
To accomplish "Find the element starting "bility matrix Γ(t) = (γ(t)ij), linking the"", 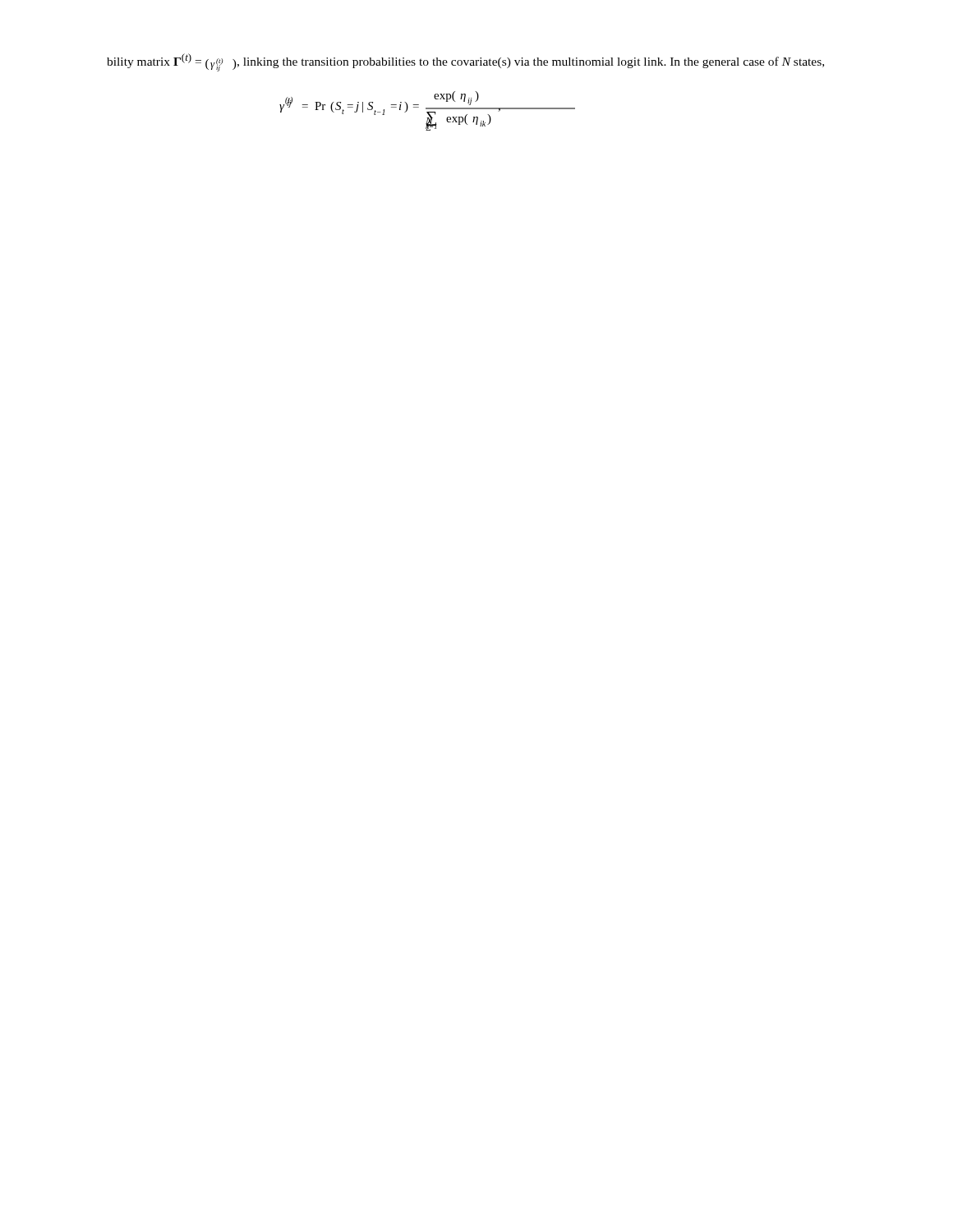I will point(466,62).
